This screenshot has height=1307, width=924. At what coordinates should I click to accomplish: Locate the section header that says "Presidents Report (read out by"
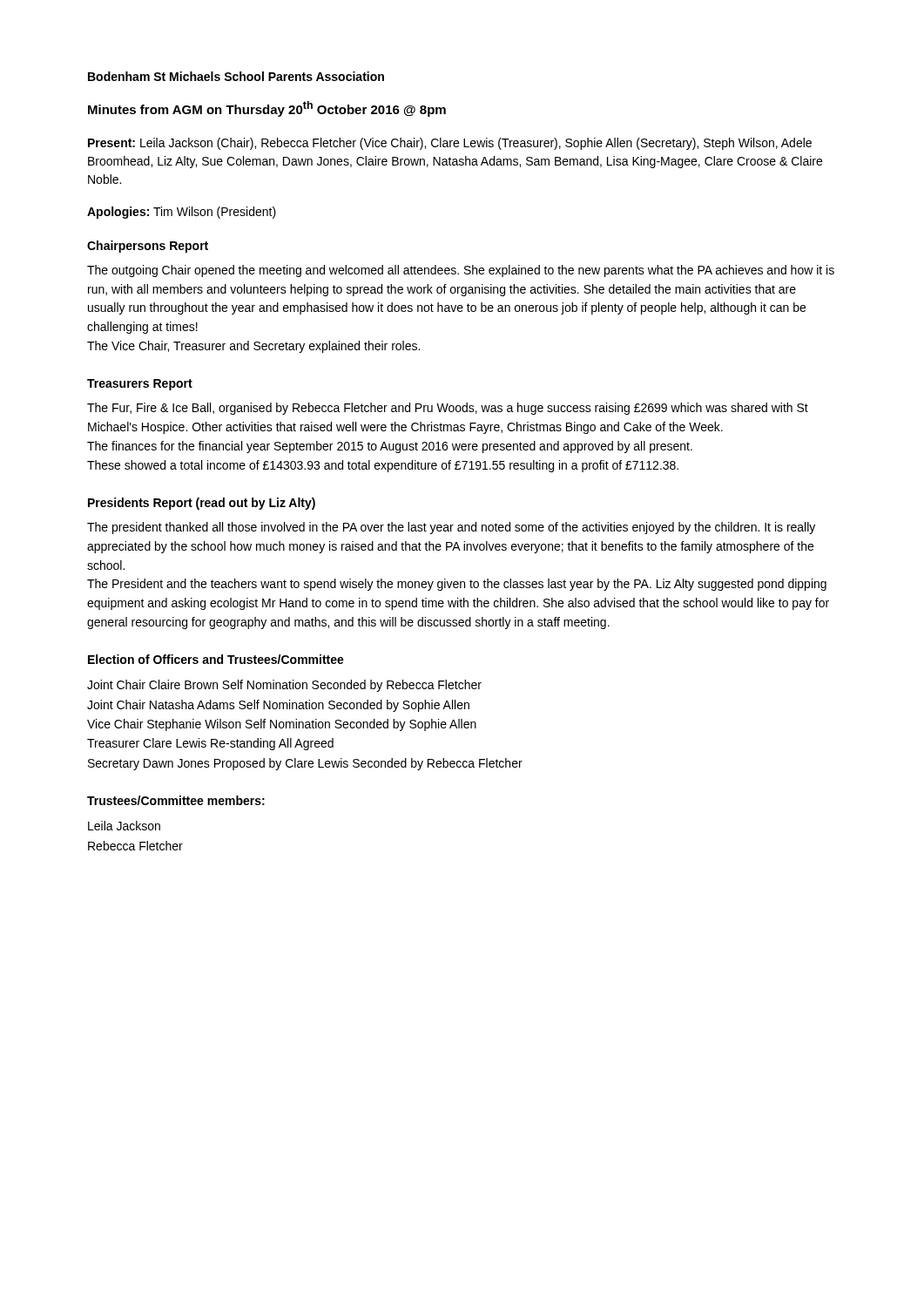coord(201,503)
